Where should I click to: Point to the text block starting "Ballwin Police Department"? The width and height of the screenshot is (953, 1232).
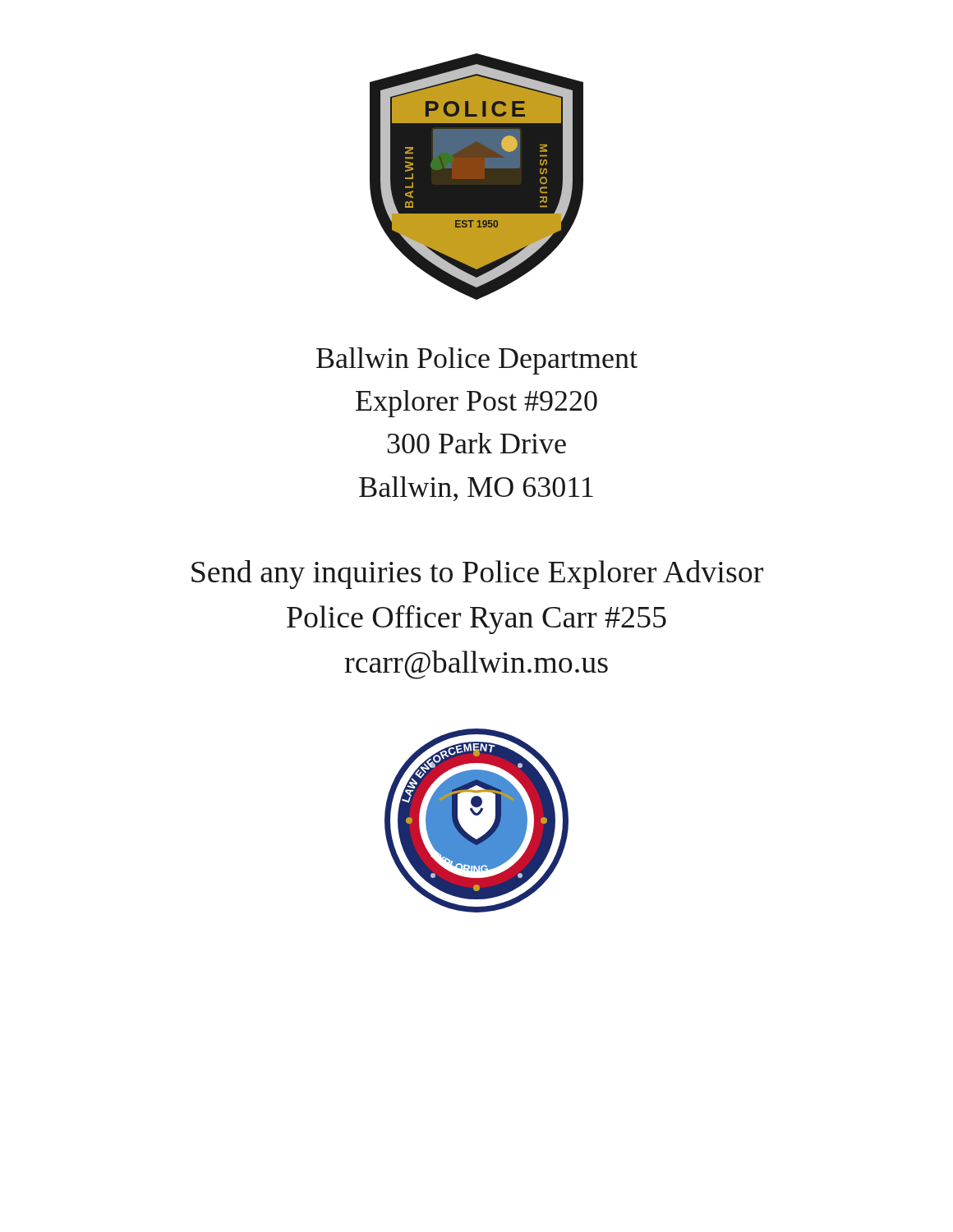click(x=476, y=422)
